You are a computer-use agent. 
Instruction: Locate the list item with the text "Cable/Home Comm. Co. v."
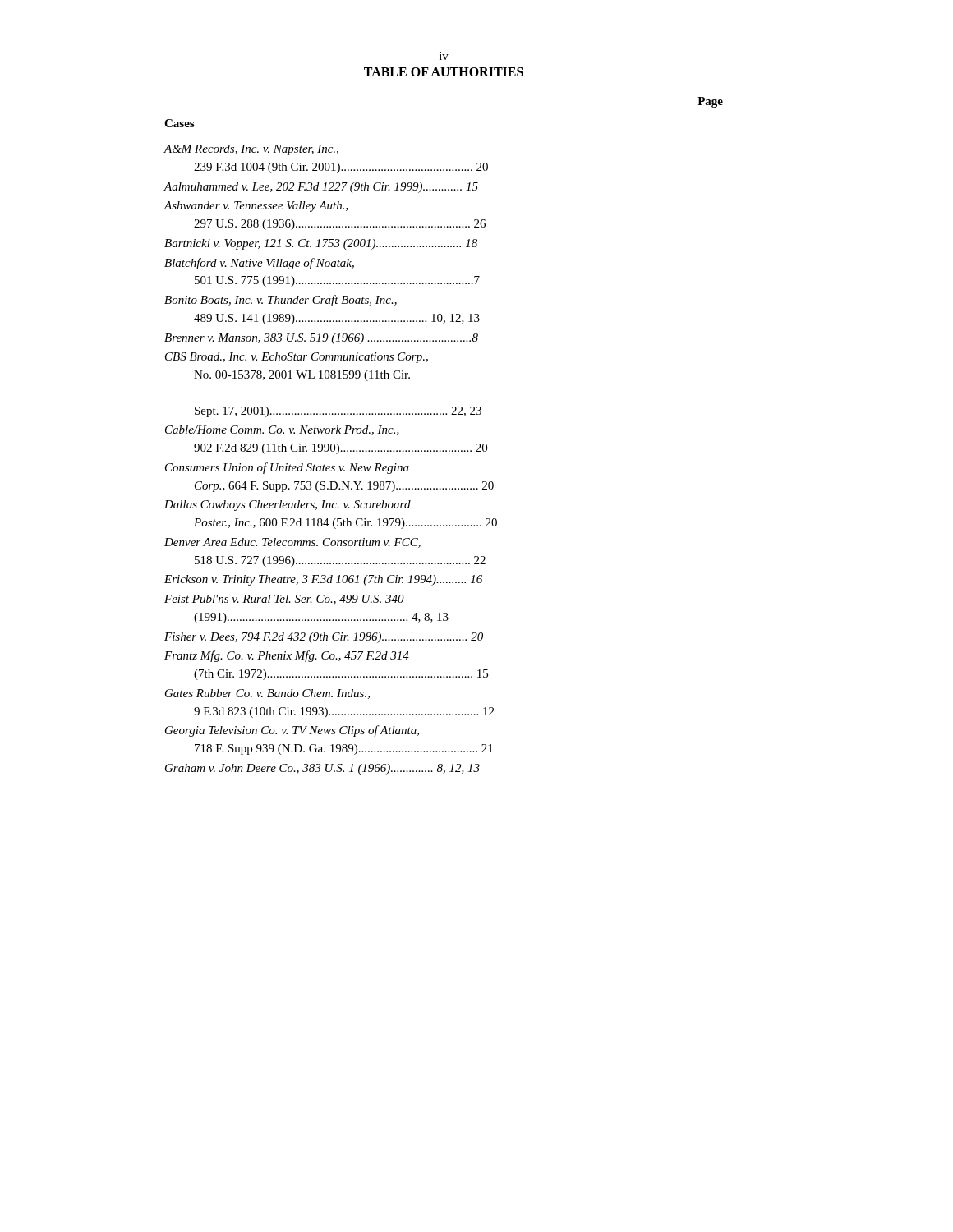pyautogui.click(x=444, y=440)
